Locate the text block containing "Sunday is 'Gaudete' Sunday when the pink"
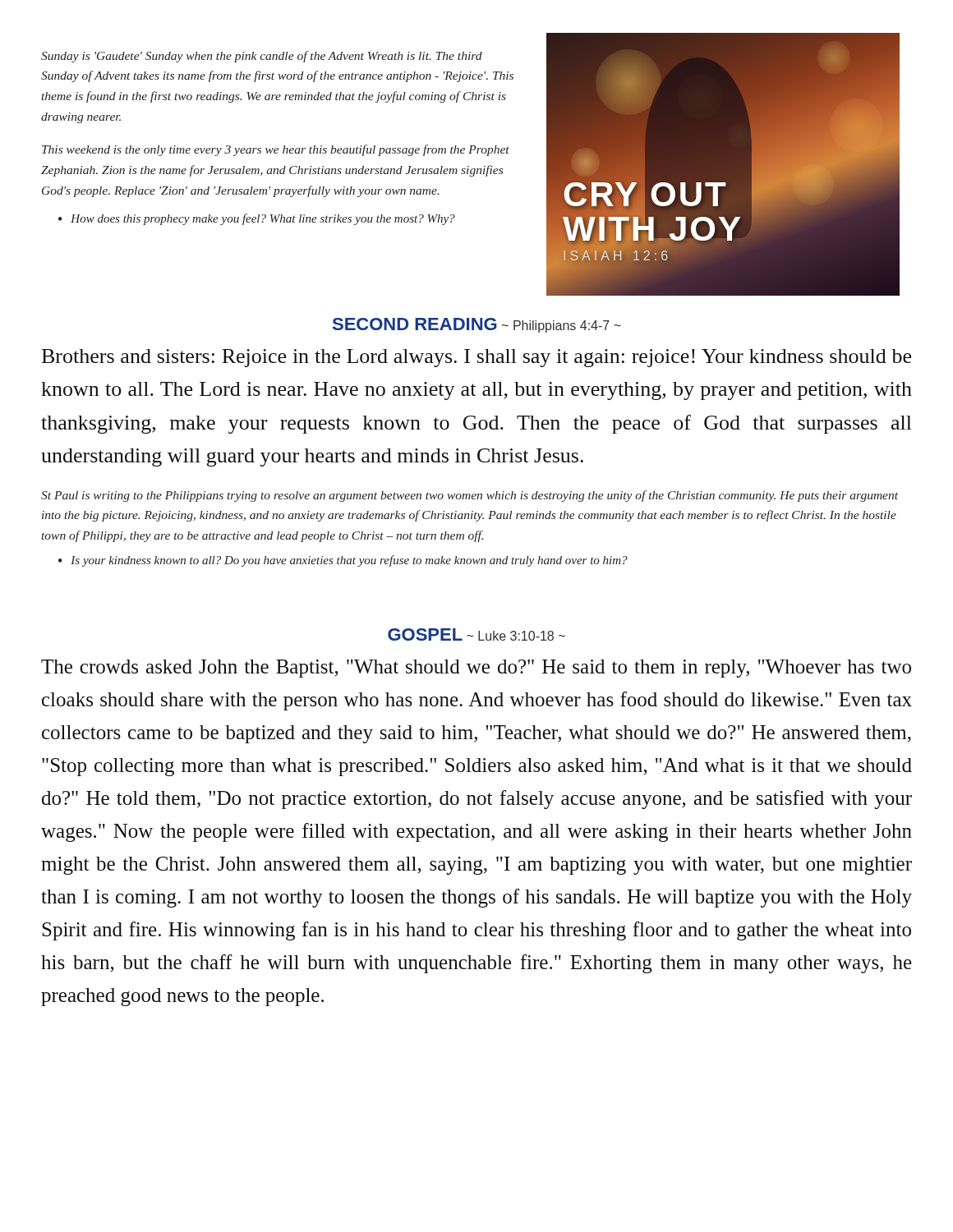Image resolution: width=953 pixels, height=1232 pixels. (x=279, y=86)
